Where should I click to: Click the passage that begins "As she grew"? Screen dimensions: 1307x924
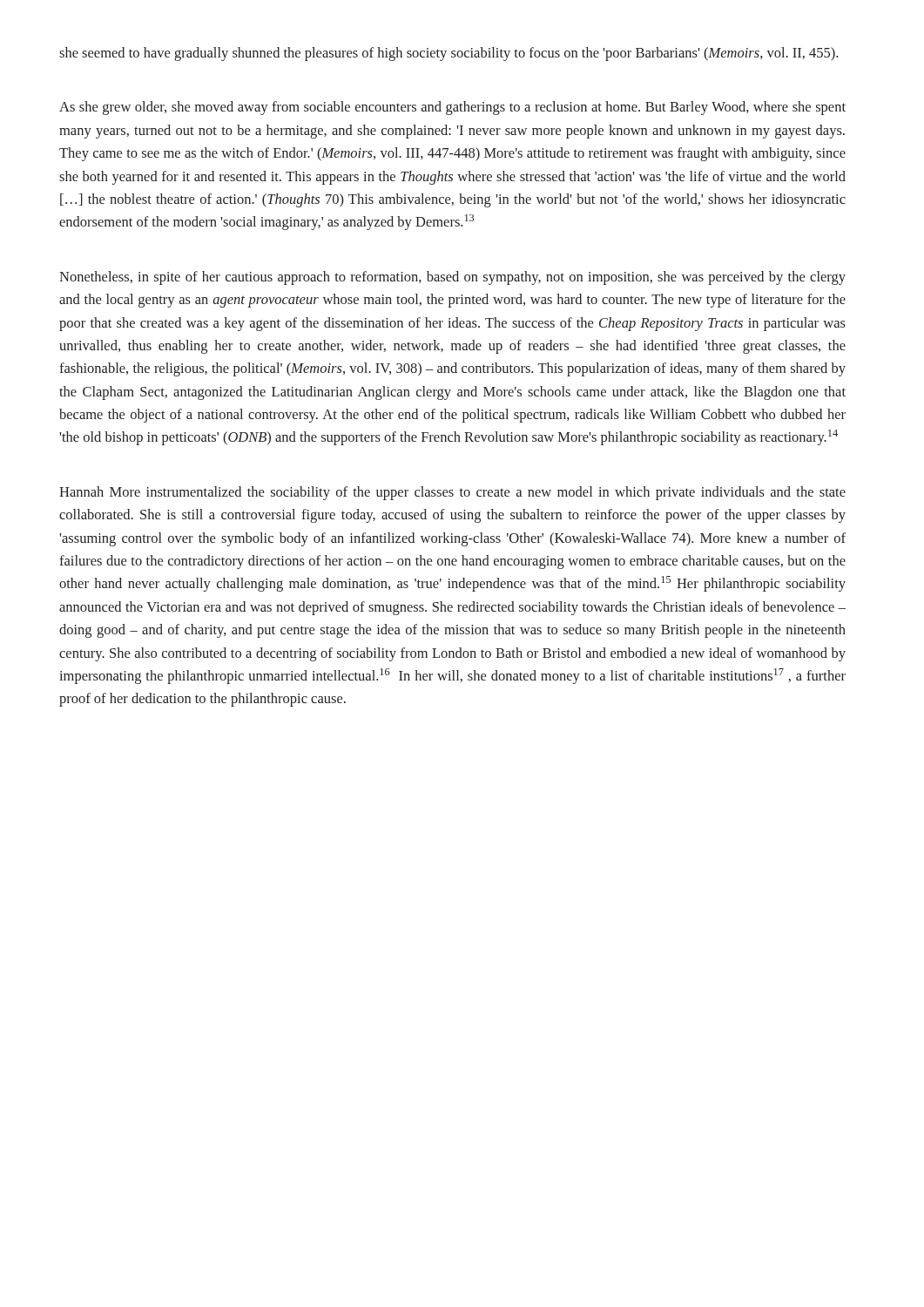452,165
